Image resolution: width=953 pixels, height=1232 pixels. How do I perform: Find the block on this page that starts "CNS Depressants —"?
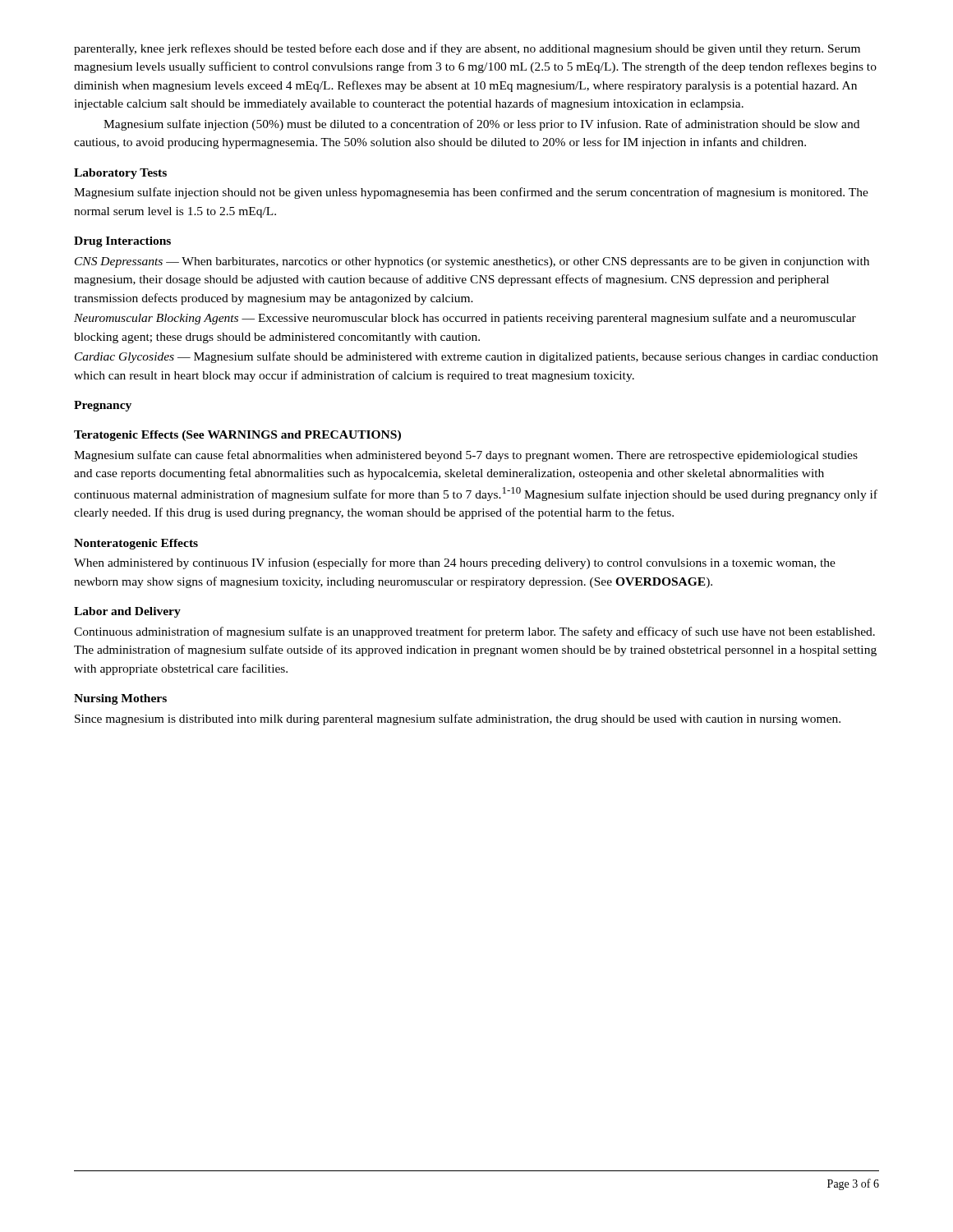pyautogui.click(x=476, y=280)
